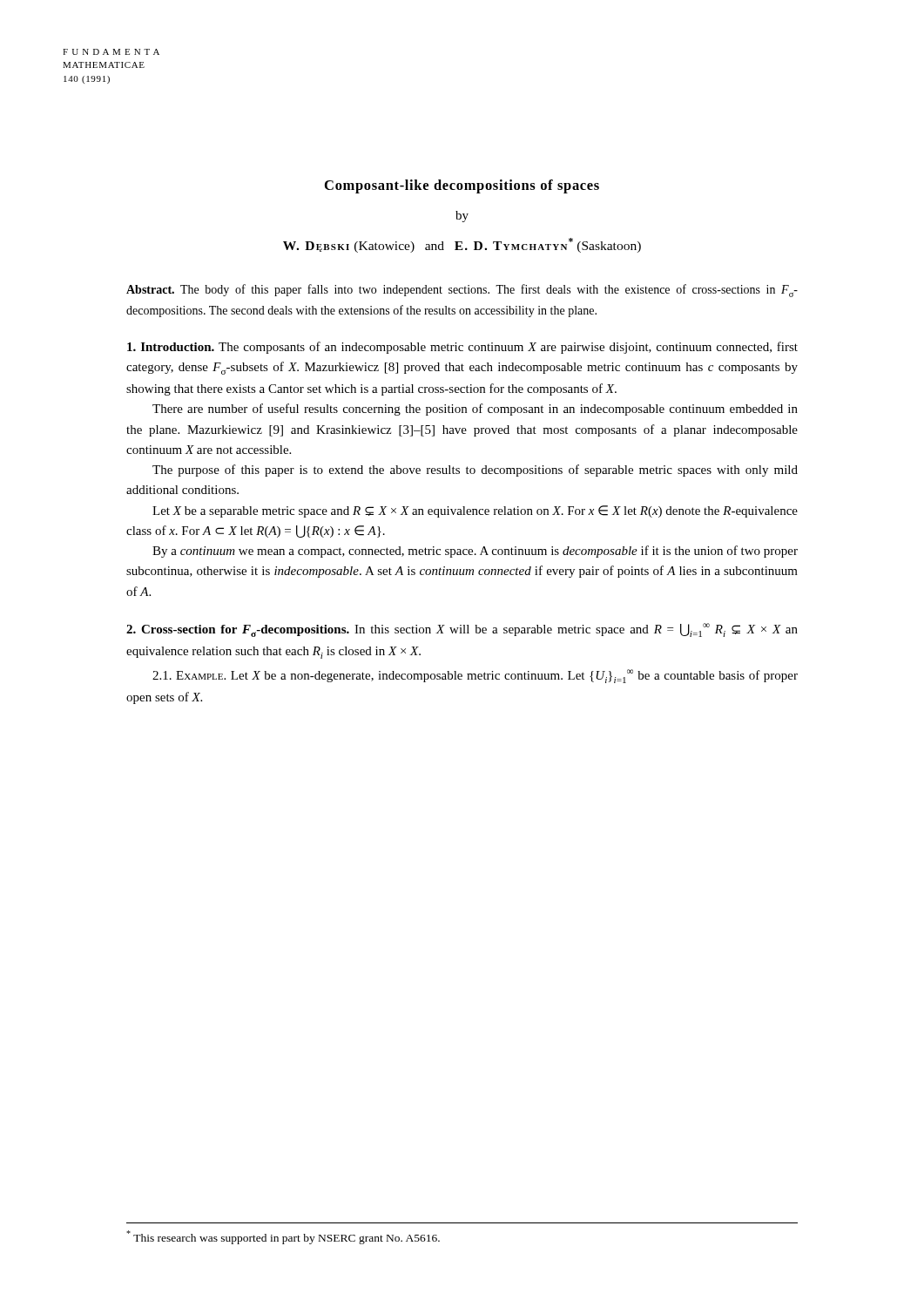Click on the text block with the text "Abstract. The body of"
The height and width of the screenshot is (1307, 924).
[462, 300]
